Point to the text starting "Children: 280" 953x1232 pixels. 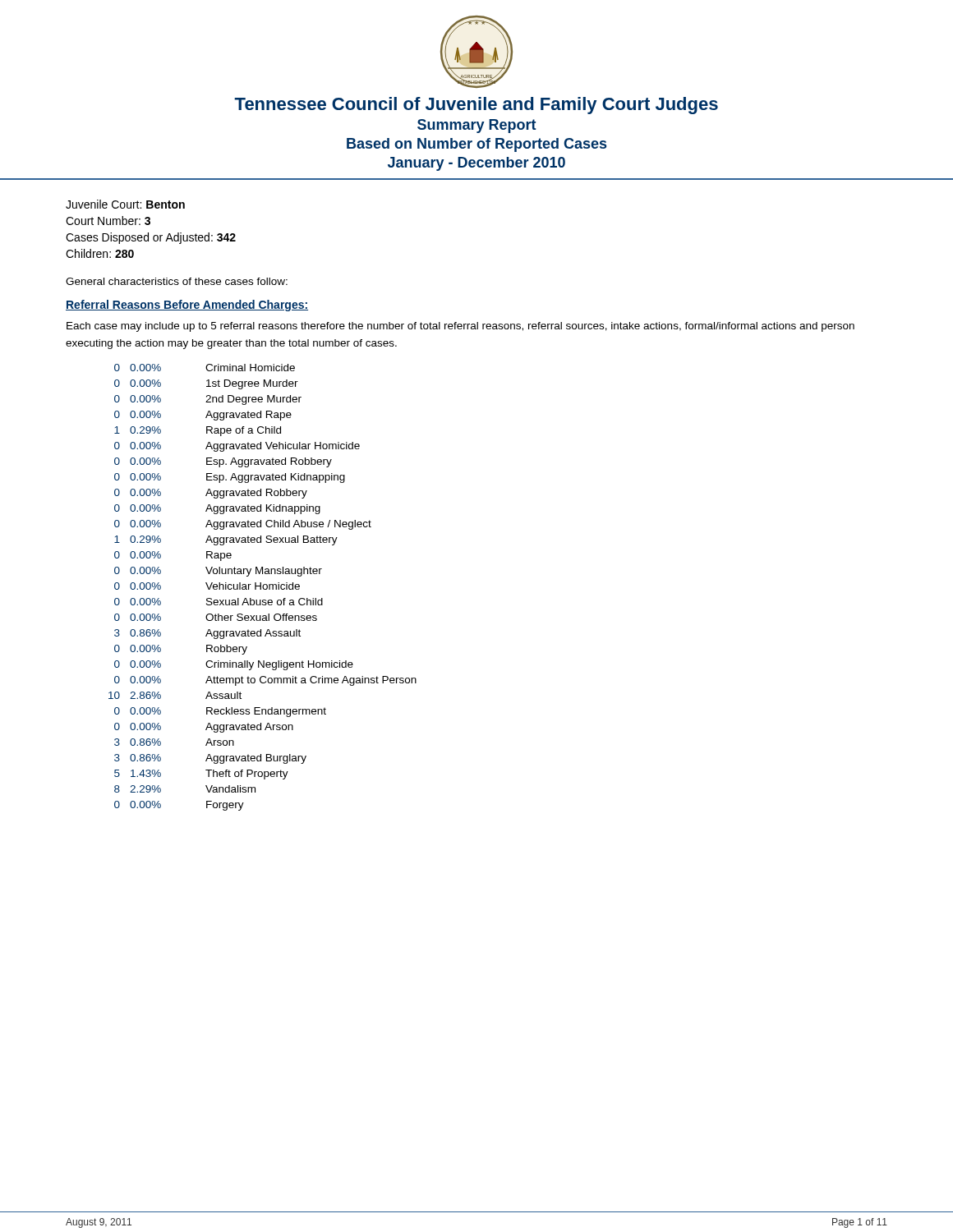[100, 254]
